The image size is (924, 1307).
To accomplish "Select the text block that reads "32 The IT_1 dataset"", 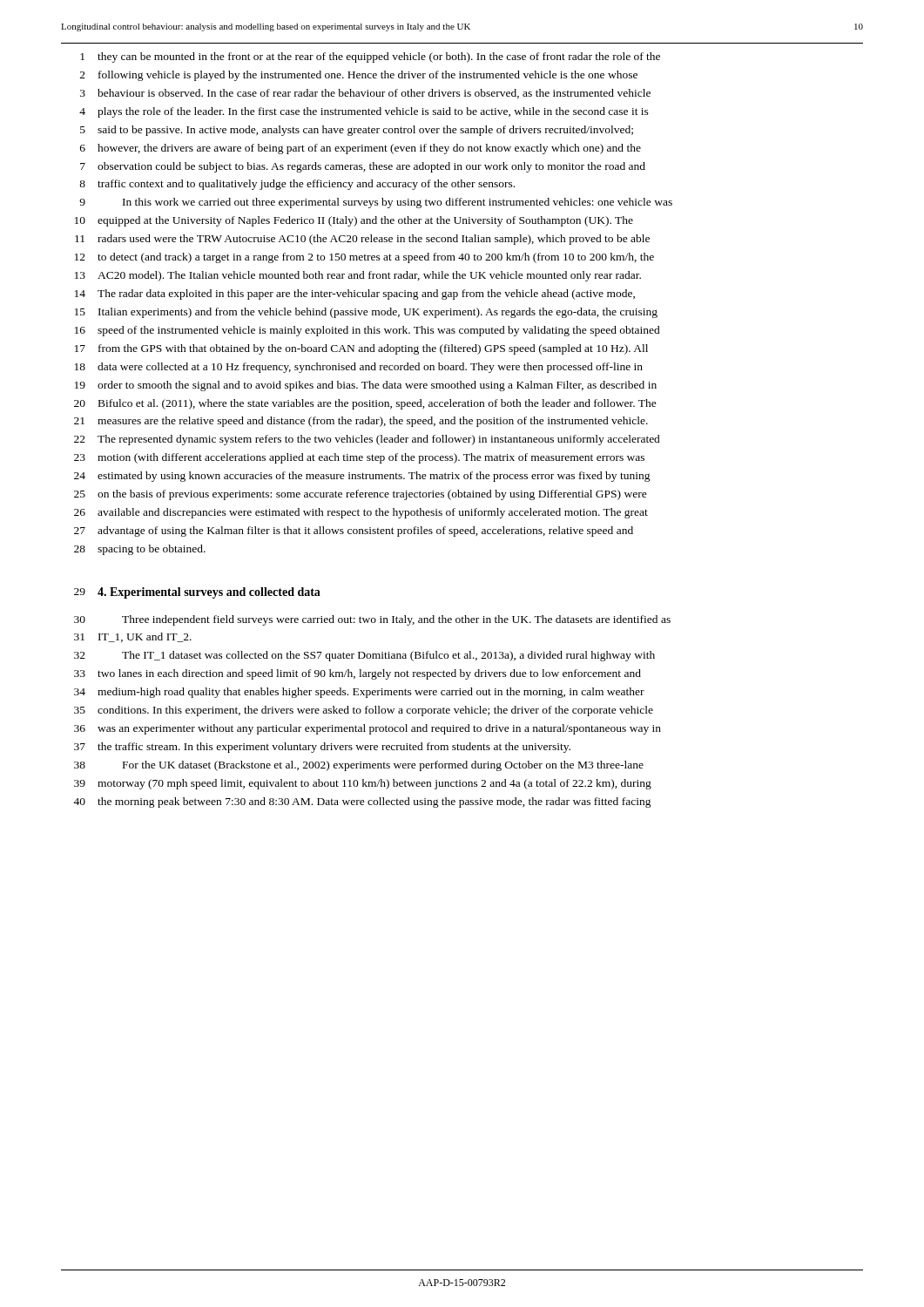I will pos(462,702).
